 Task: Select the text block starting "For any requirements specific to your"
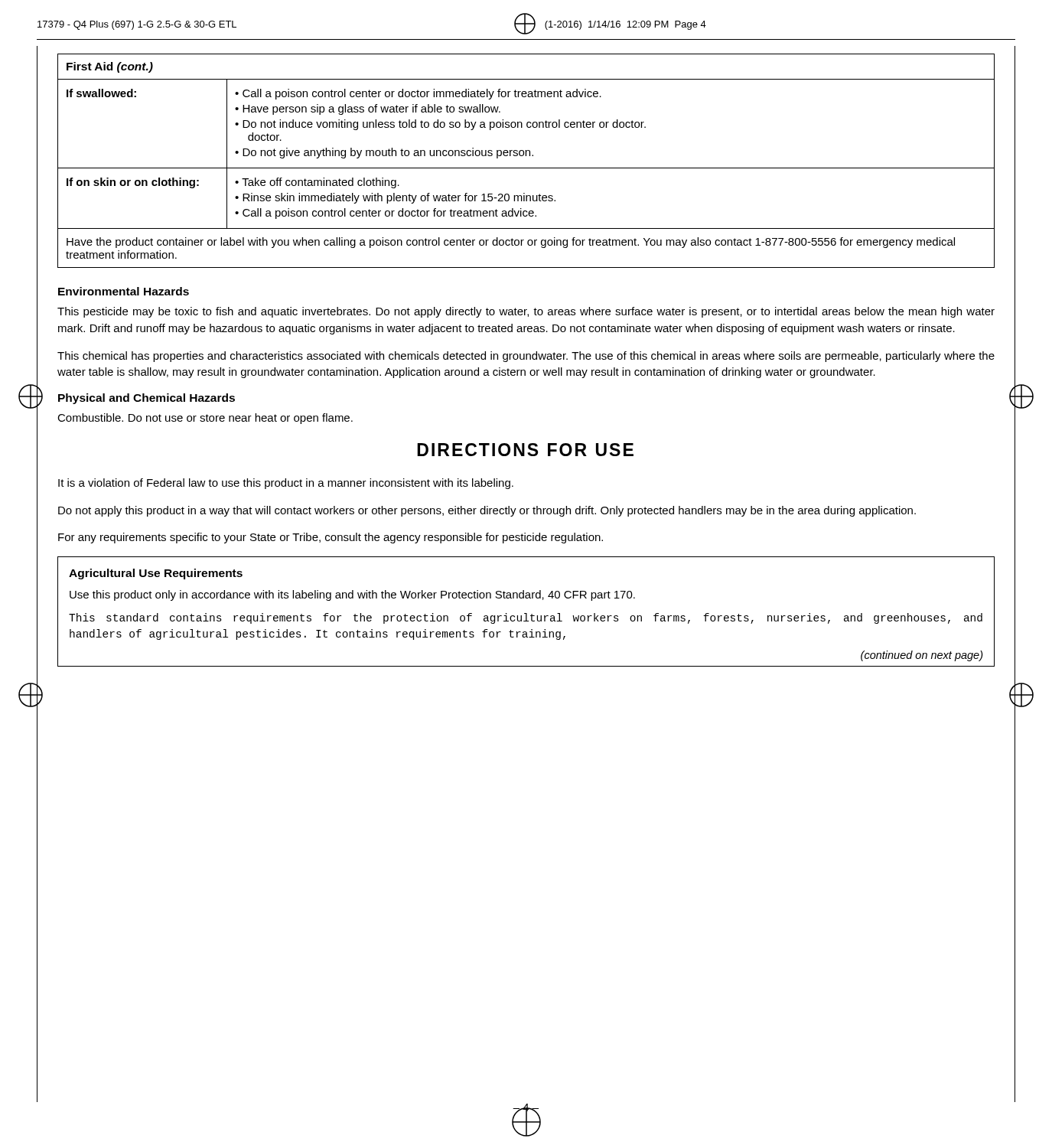331,537
